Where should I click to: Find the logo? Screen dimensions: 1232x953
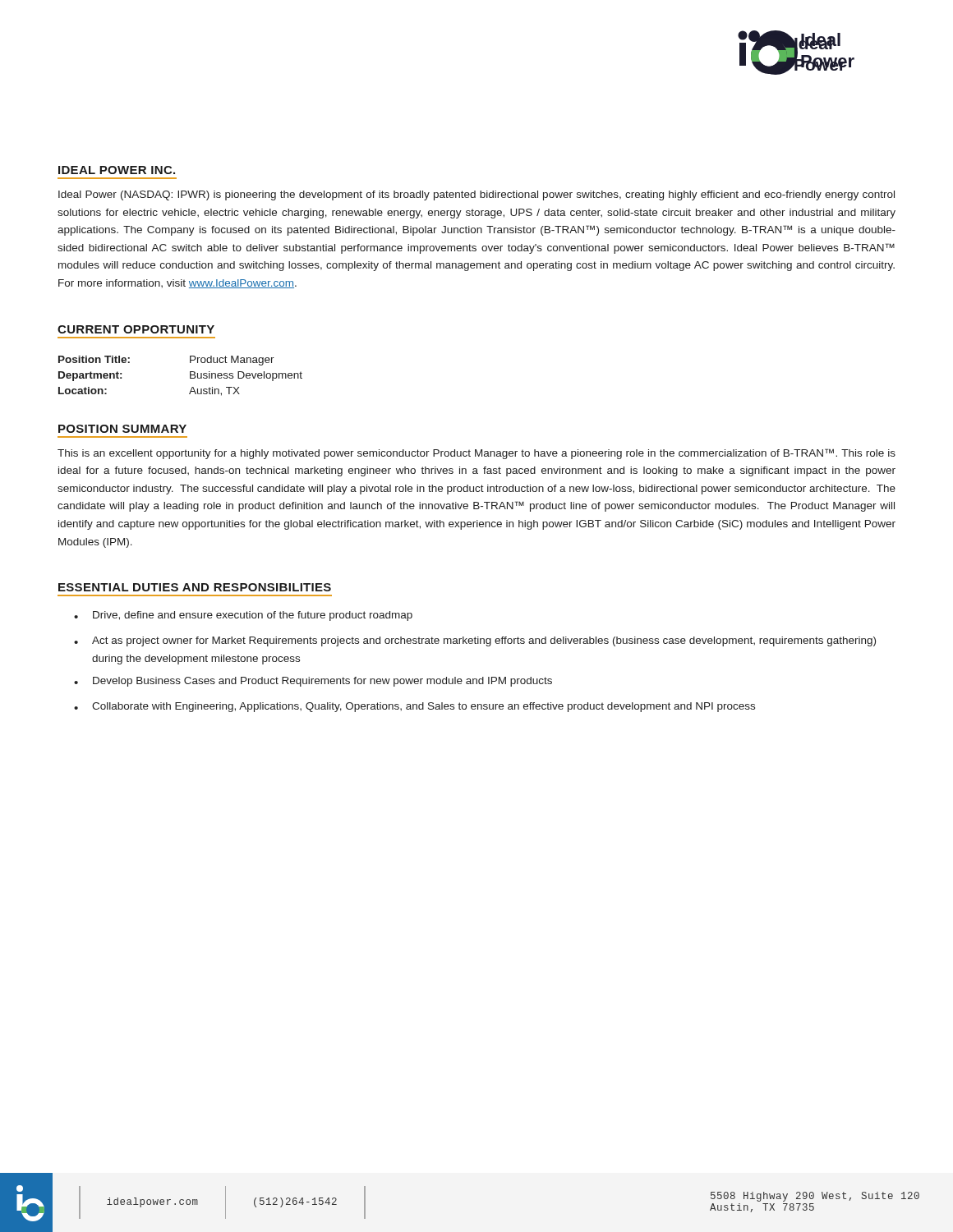click(813, 59)
